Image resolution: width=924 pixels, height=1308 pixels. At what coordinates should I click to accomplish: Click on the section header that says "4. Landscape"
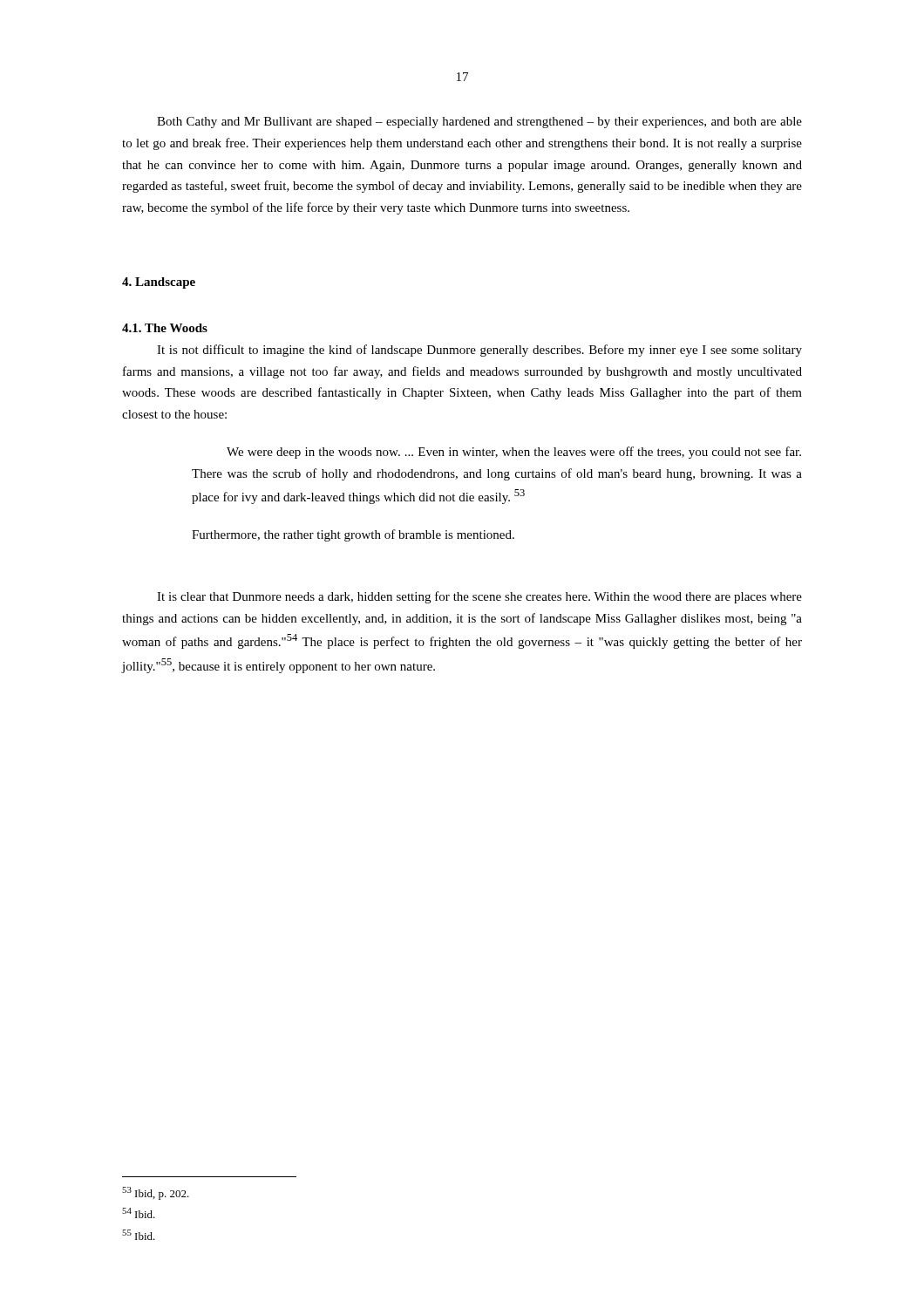(159, 281)
